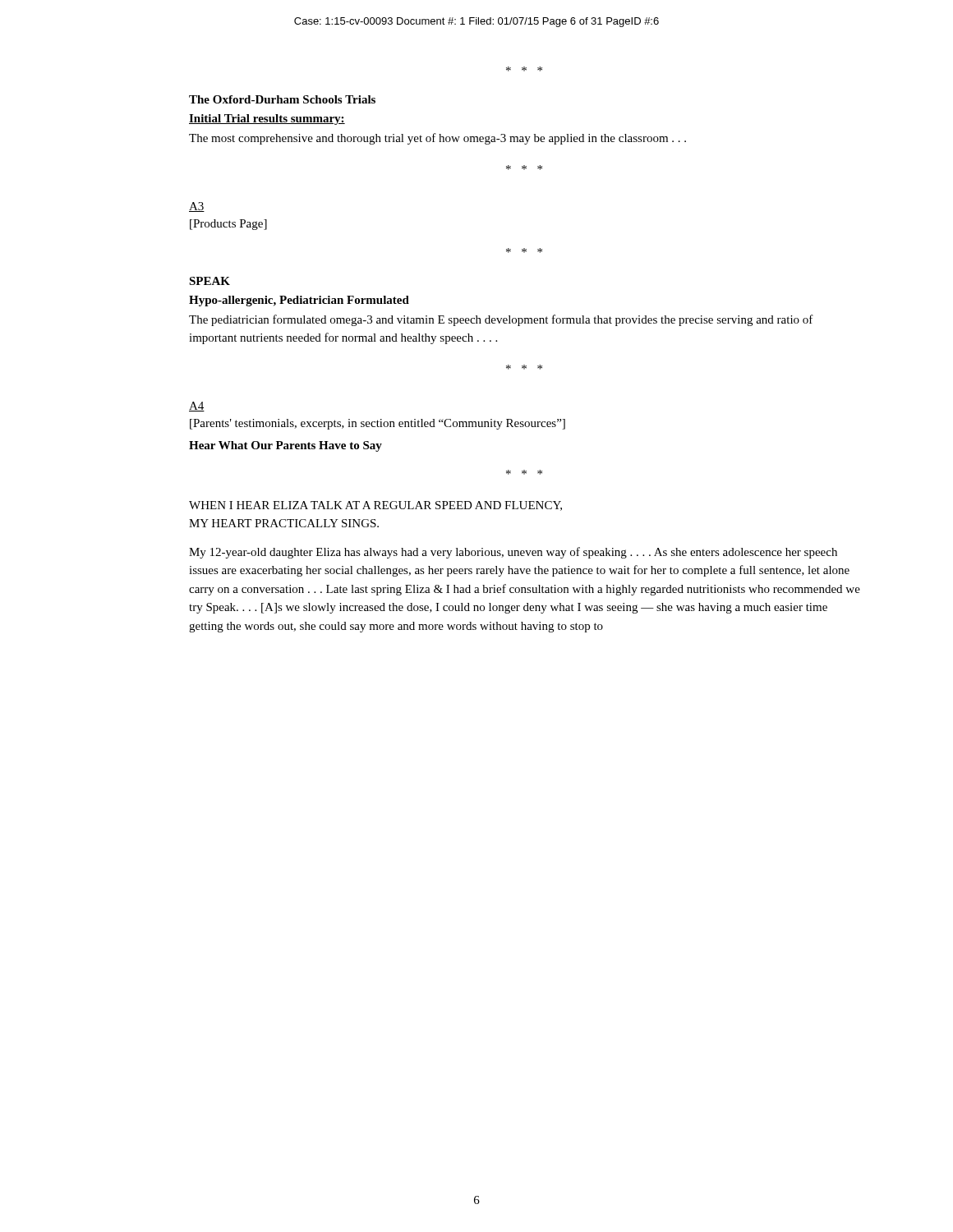Click on the text block containing "WHEN I HEAR ELIZA TALK AT A"
This screenshot has width=953, height=1232.
(376, 514)
